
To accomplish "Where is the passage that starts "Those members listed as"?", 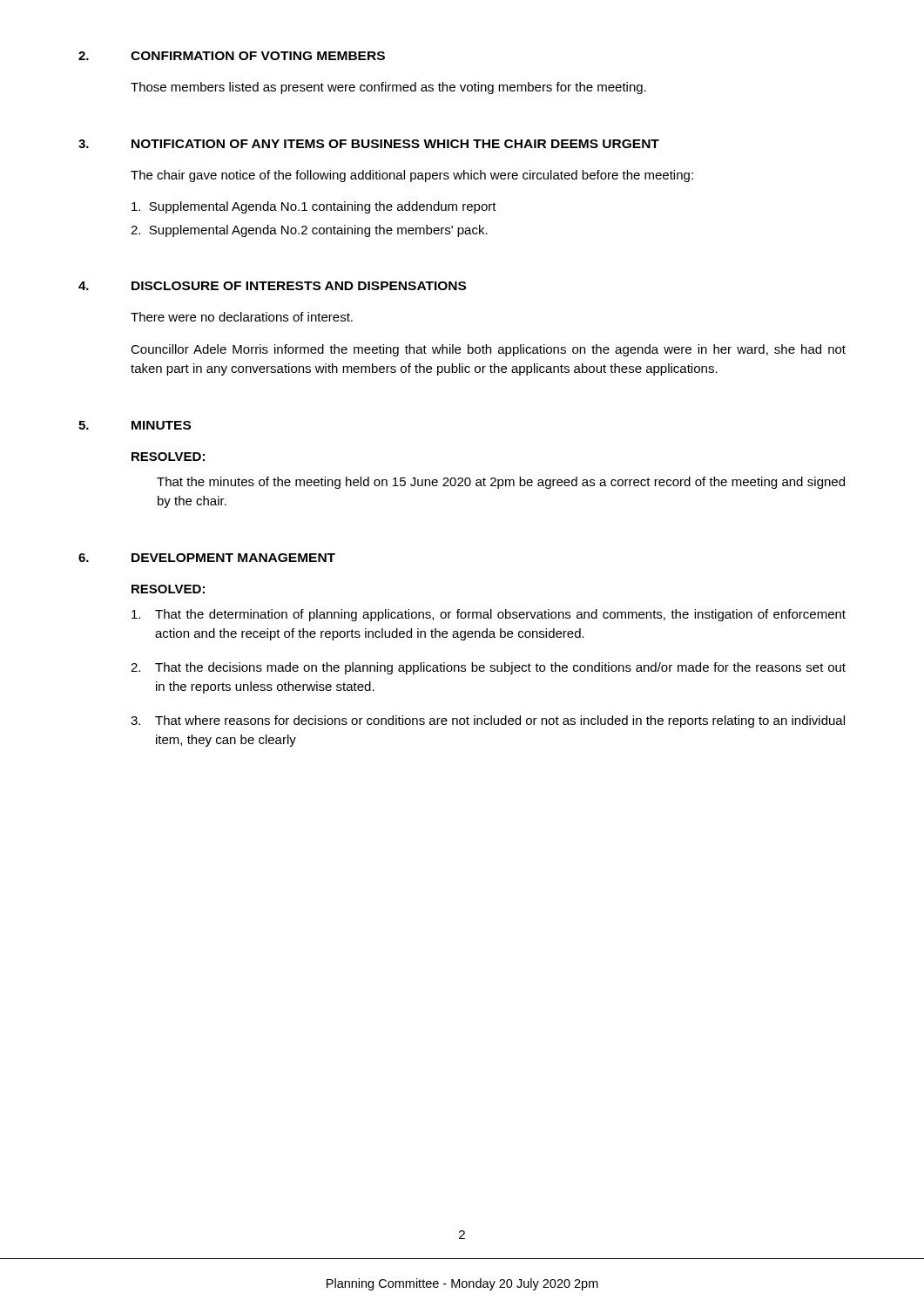I will tap(389, 87).
